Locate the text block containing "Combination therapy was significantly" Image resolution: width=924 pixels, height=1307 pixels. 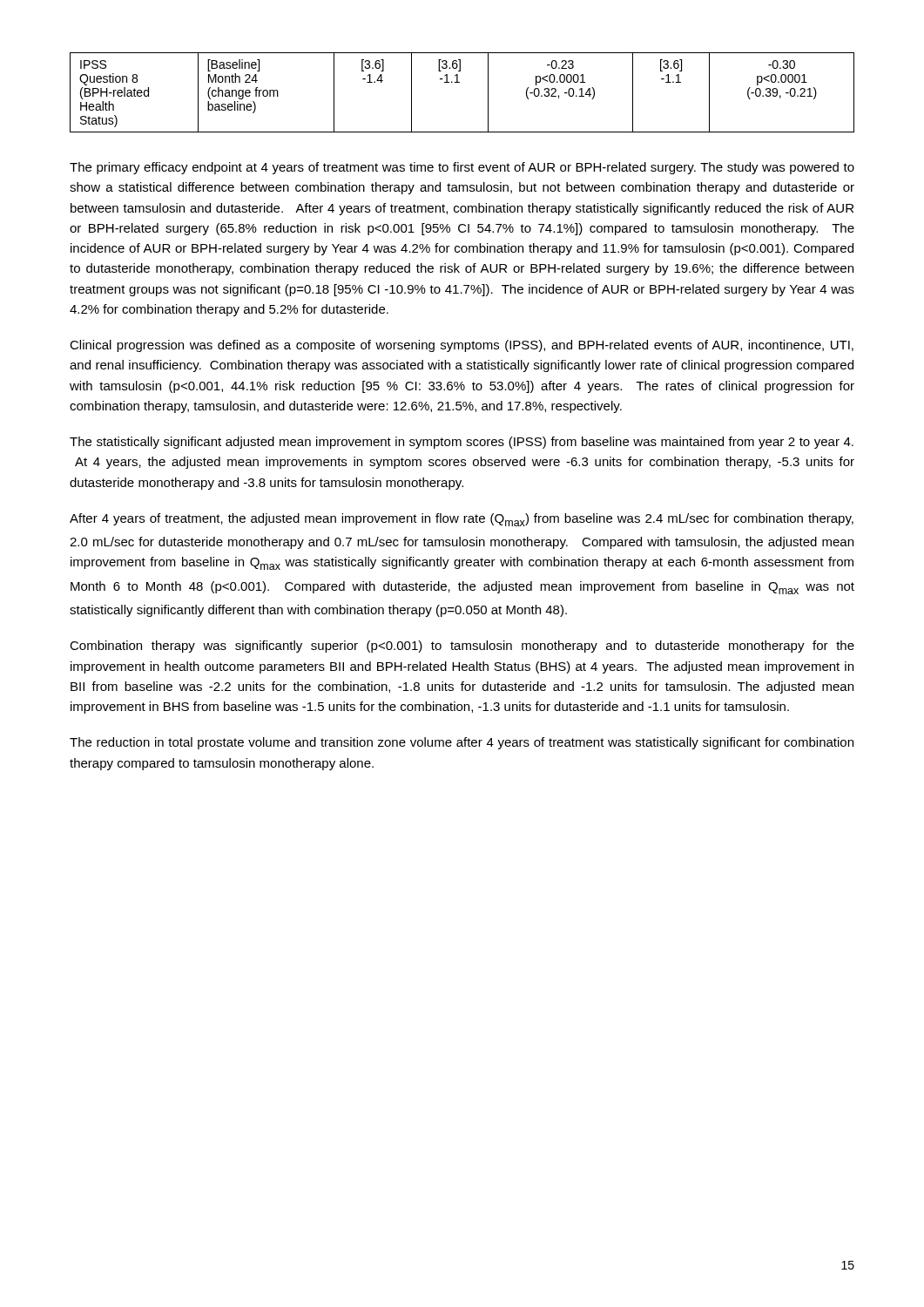(462, 676)
